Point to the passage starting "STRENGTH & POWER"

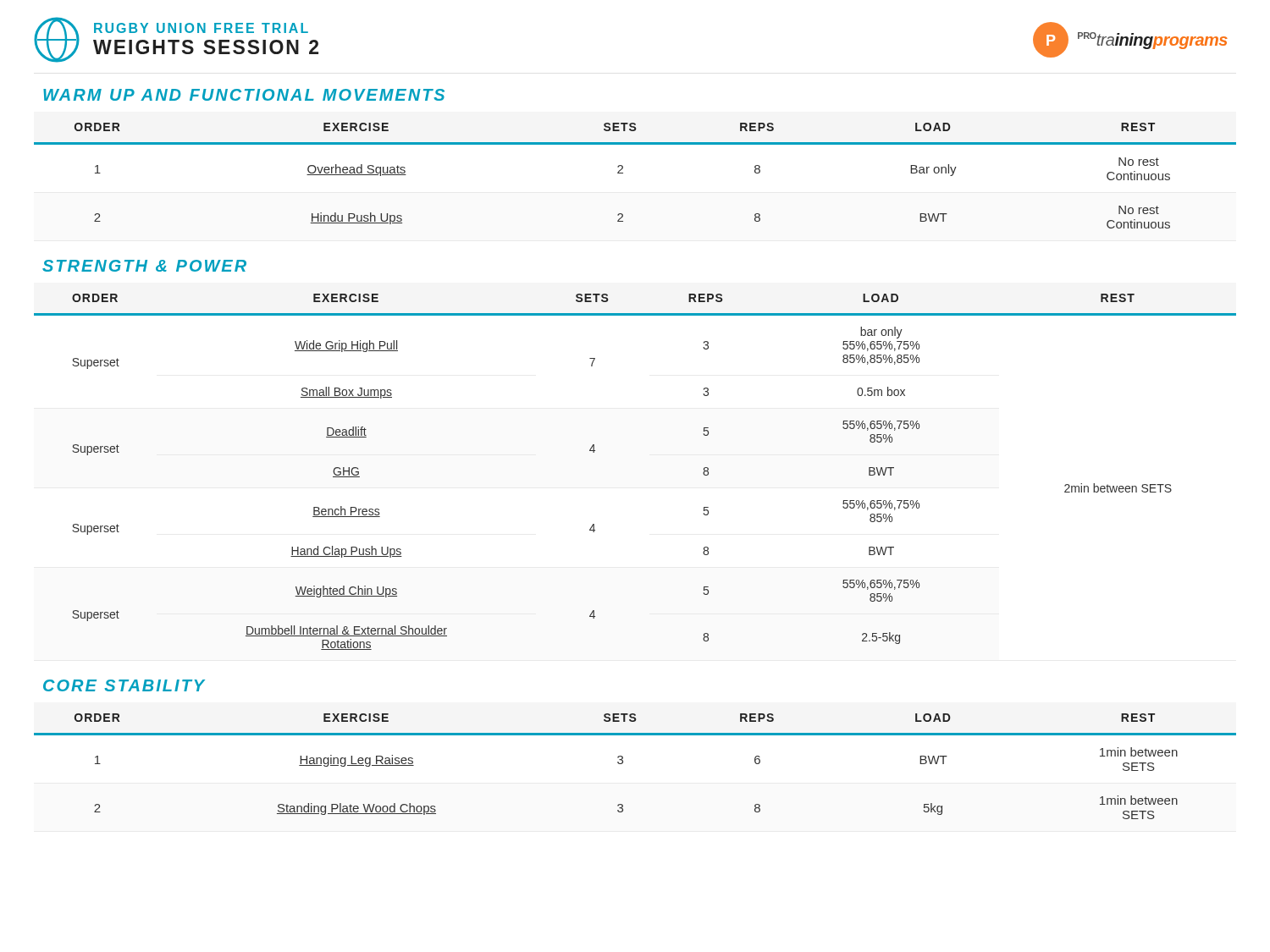145,266
